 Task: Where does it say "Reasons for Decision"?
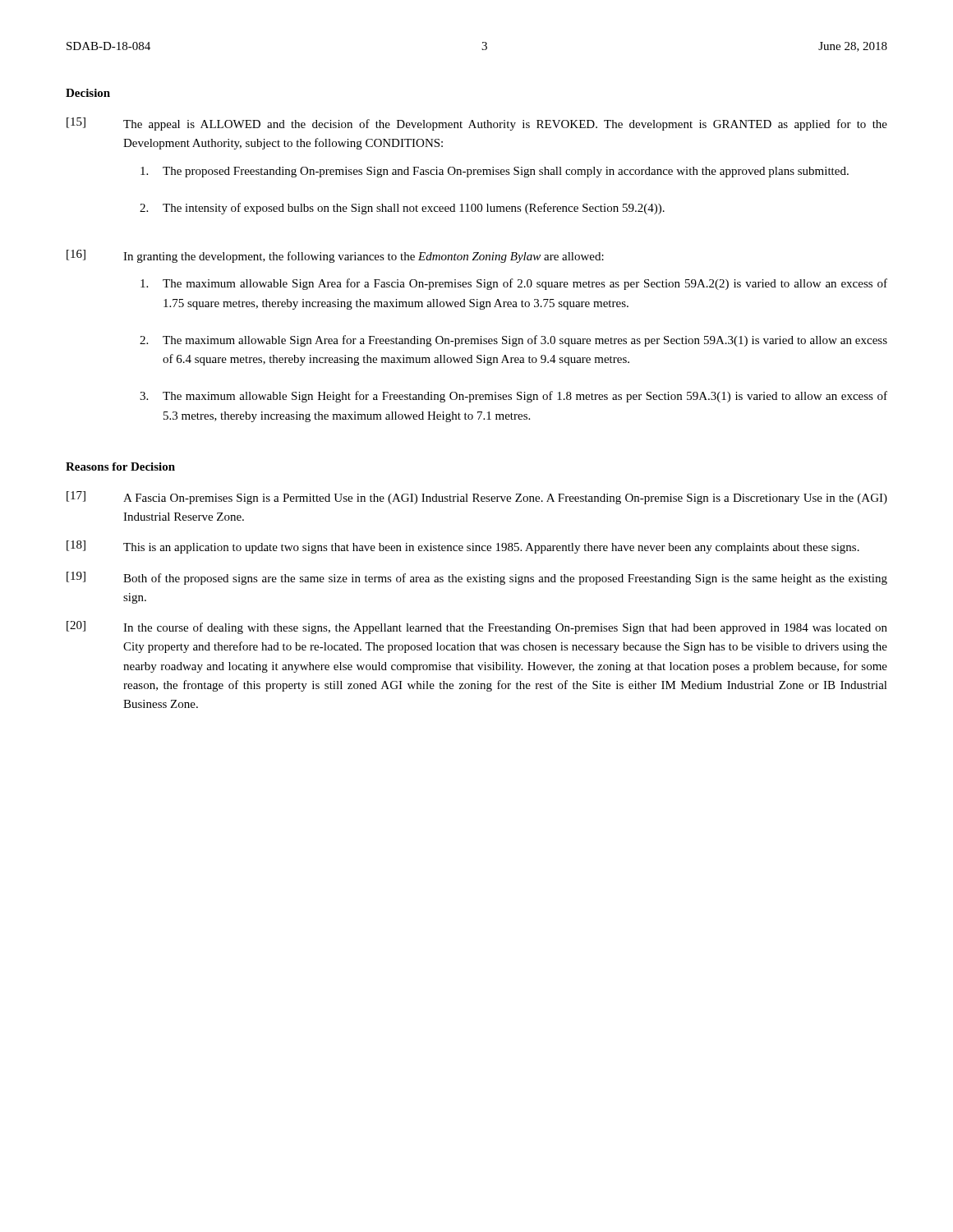tap(120, 466)
